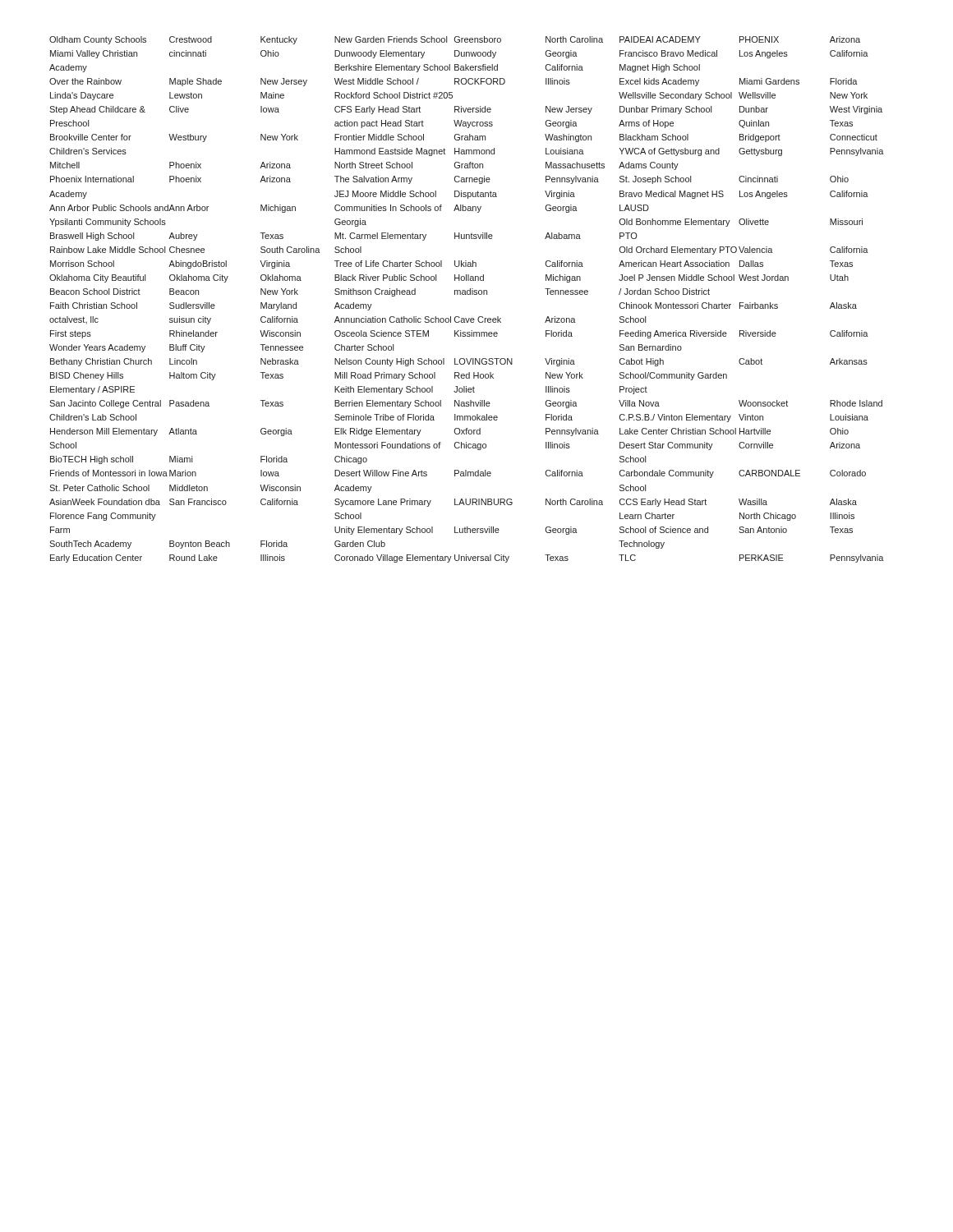Locate the text starting "YWCA of Gettysburg and Adams CountyGettysburgPennsylvania"
The height and width of the screenshot is (1232, 953).
click(761, 159)
